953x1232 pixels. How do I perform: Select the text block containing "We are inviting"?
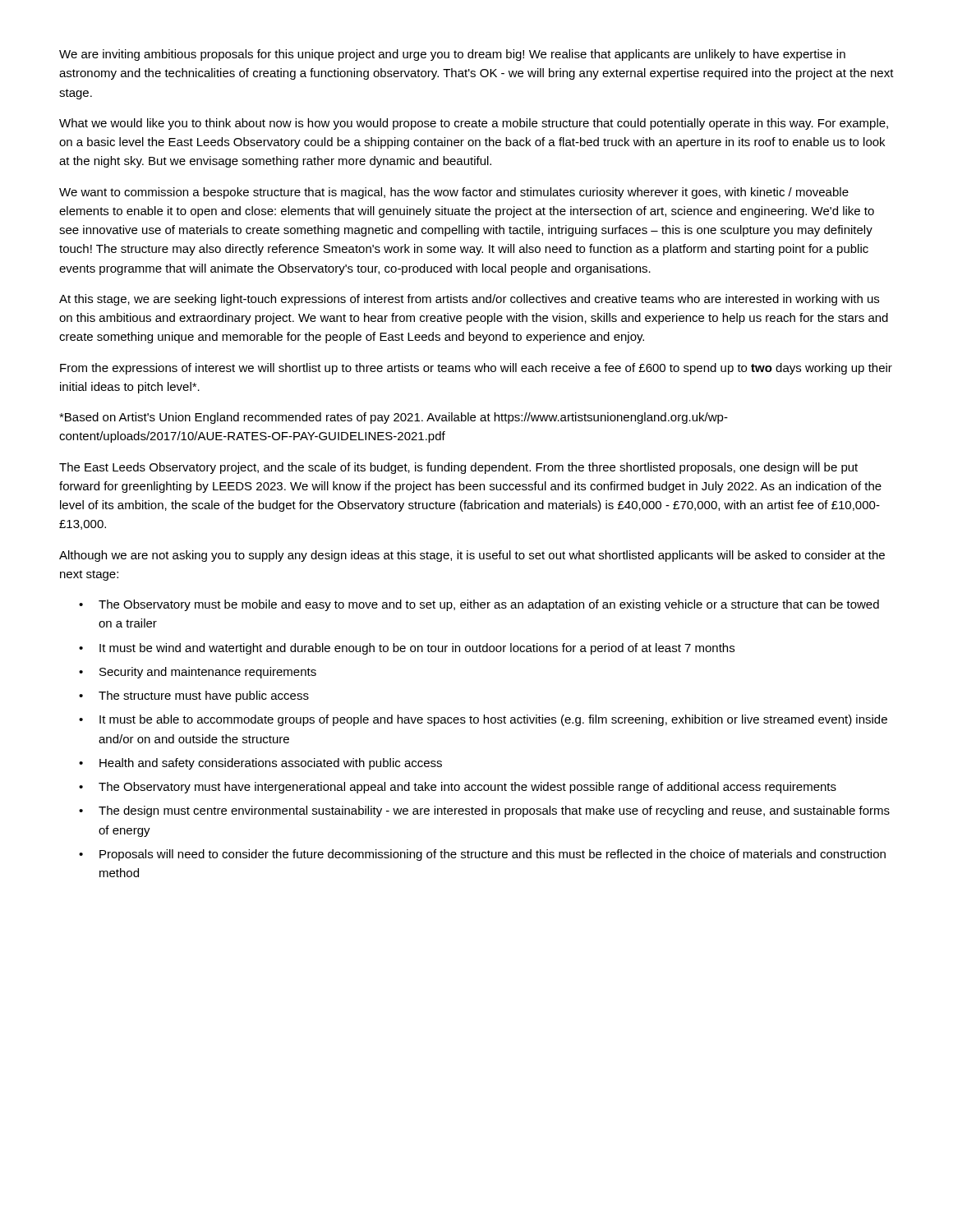[476, 73]
